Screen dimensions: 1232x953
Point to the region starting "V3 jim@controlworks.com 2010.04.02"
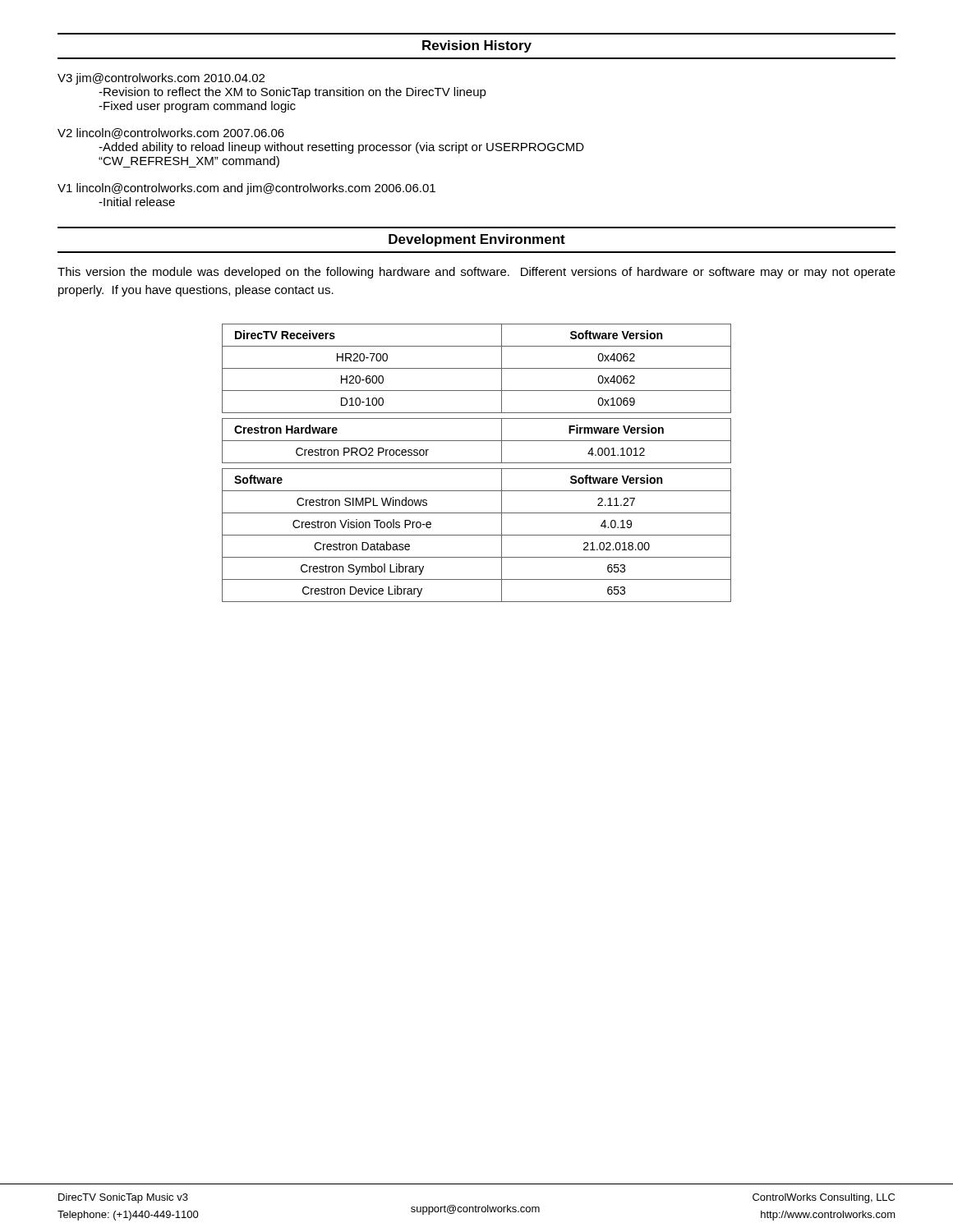tap(476, 92)
